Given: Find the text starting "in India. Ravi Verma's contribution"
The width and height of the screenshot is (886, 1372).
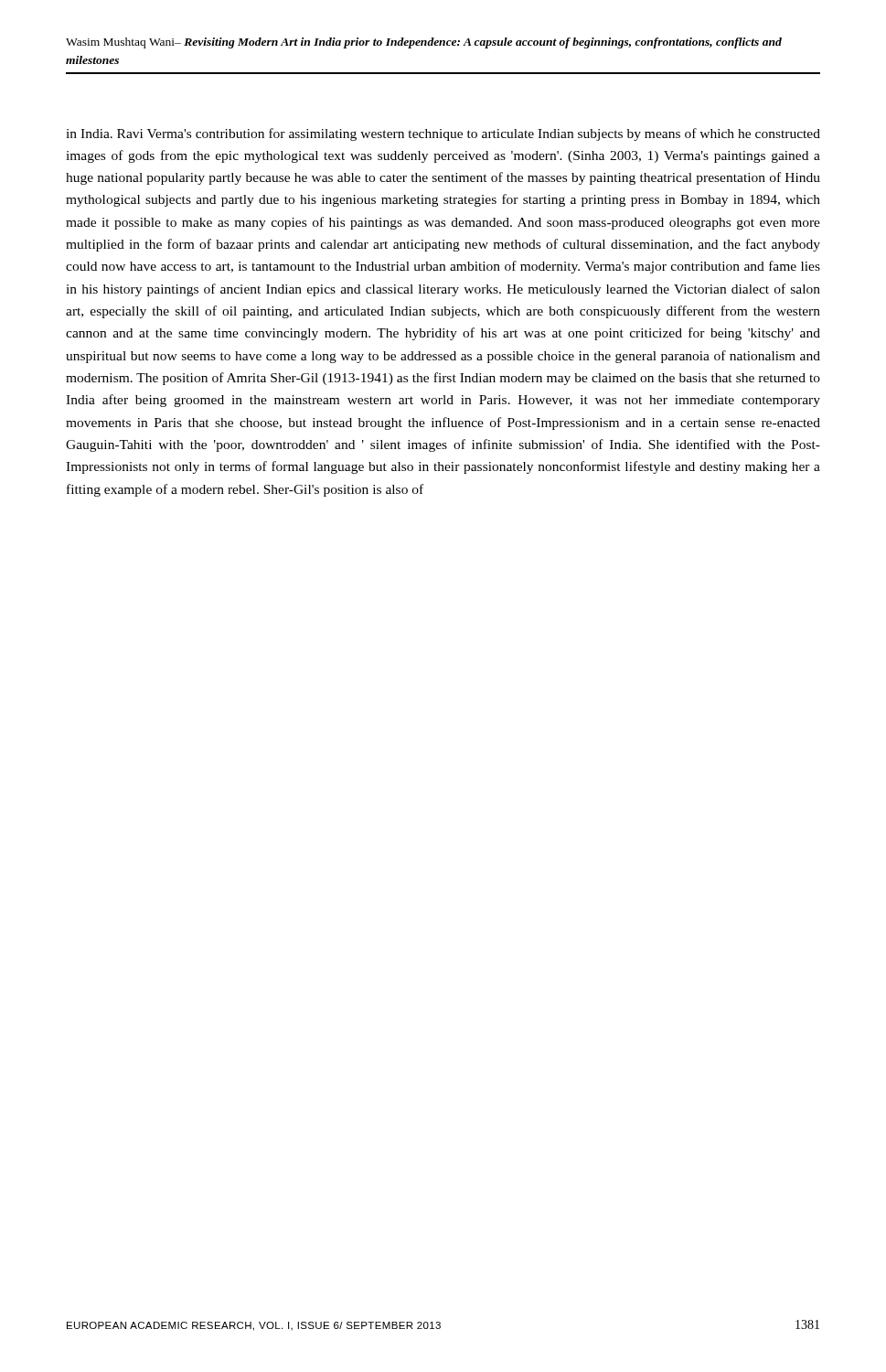Looking at the screenshot, I should [443, 311].
